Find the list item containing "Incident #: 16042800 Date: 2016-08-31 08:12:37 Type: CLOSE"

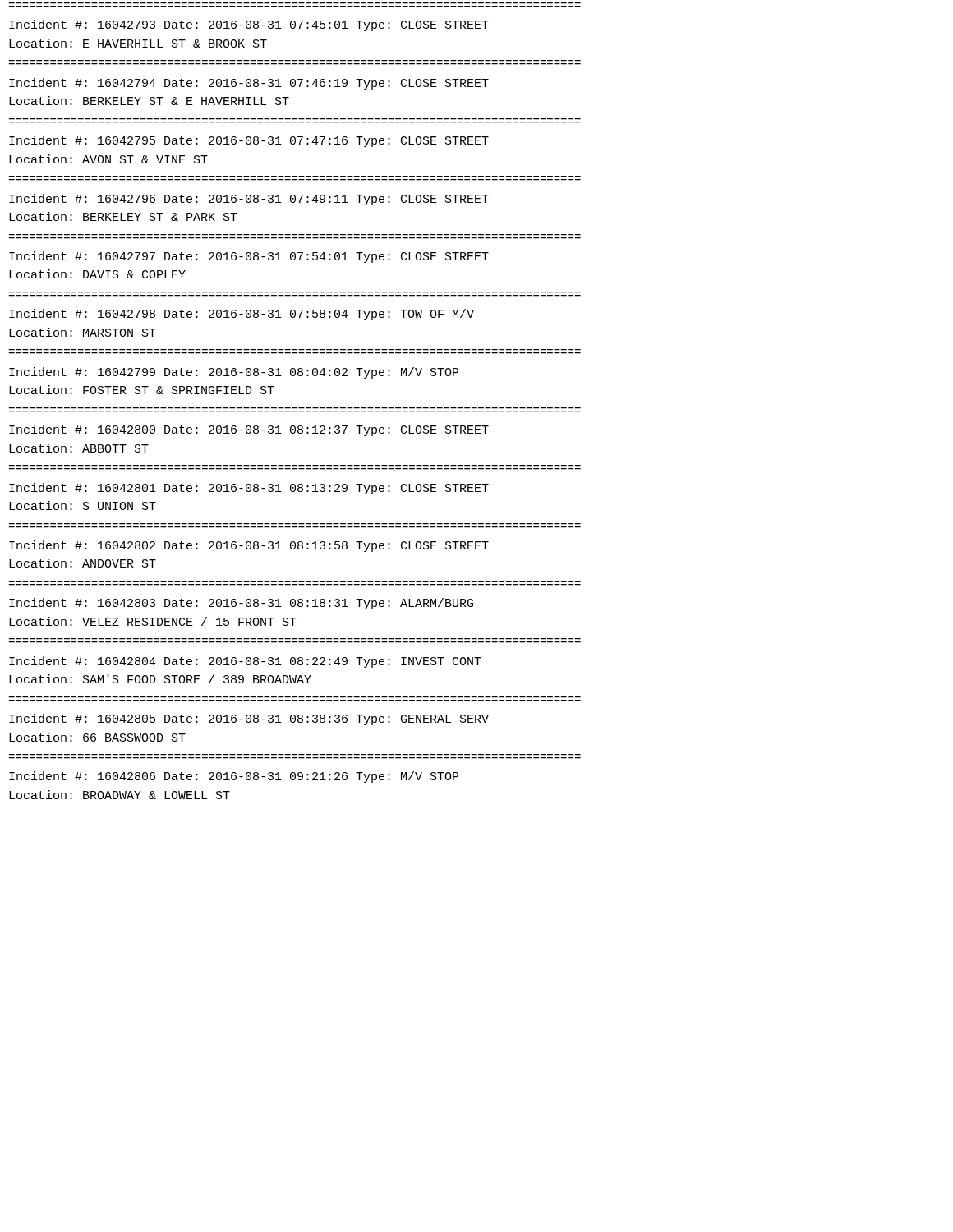point(476,441)
